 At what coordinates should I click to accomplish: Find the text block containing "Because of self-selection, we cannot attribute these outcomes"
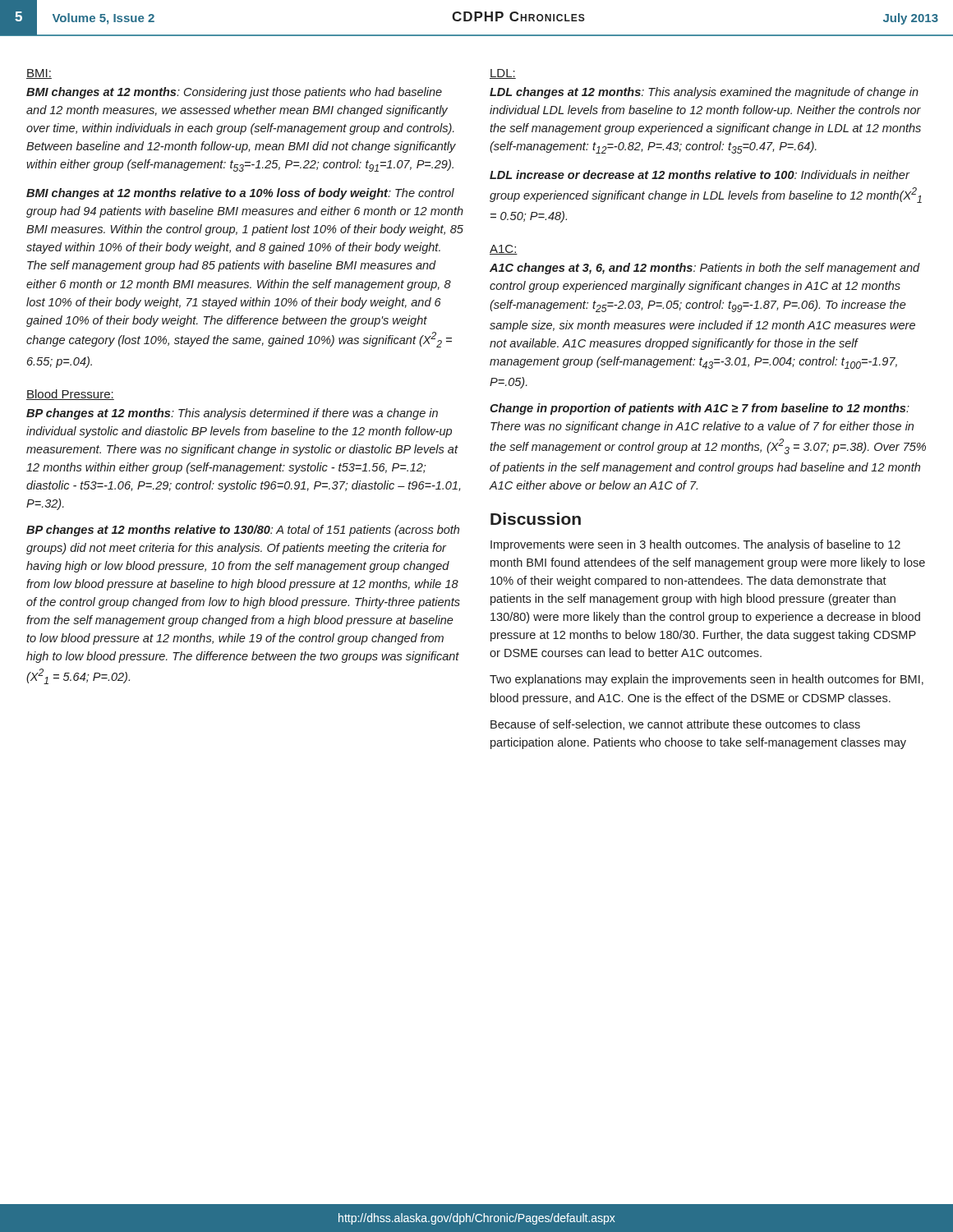[x=698, y=733]
